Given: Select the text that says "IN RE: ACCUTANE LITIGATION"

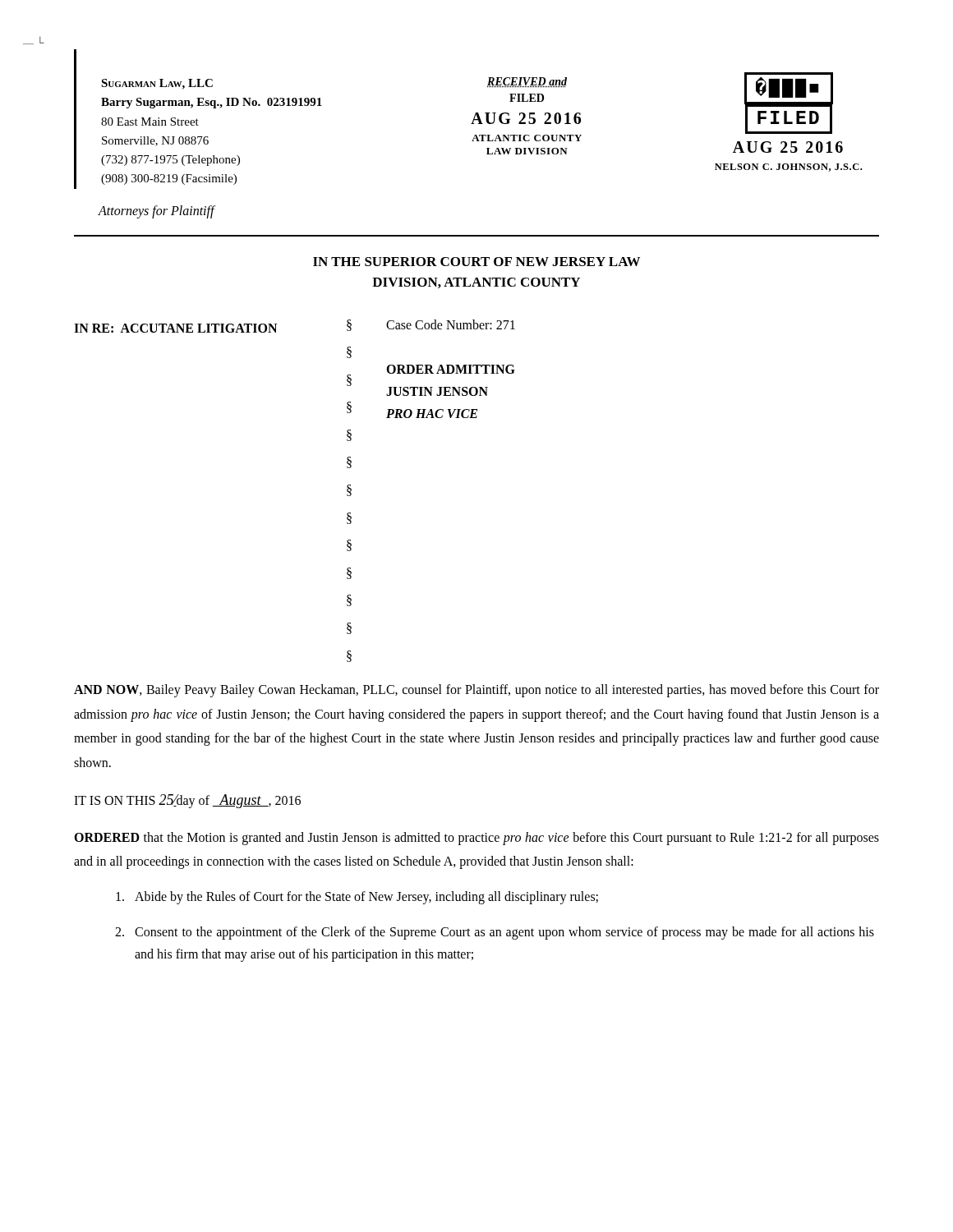Looking at the screenshot, I should coord(176,328).
